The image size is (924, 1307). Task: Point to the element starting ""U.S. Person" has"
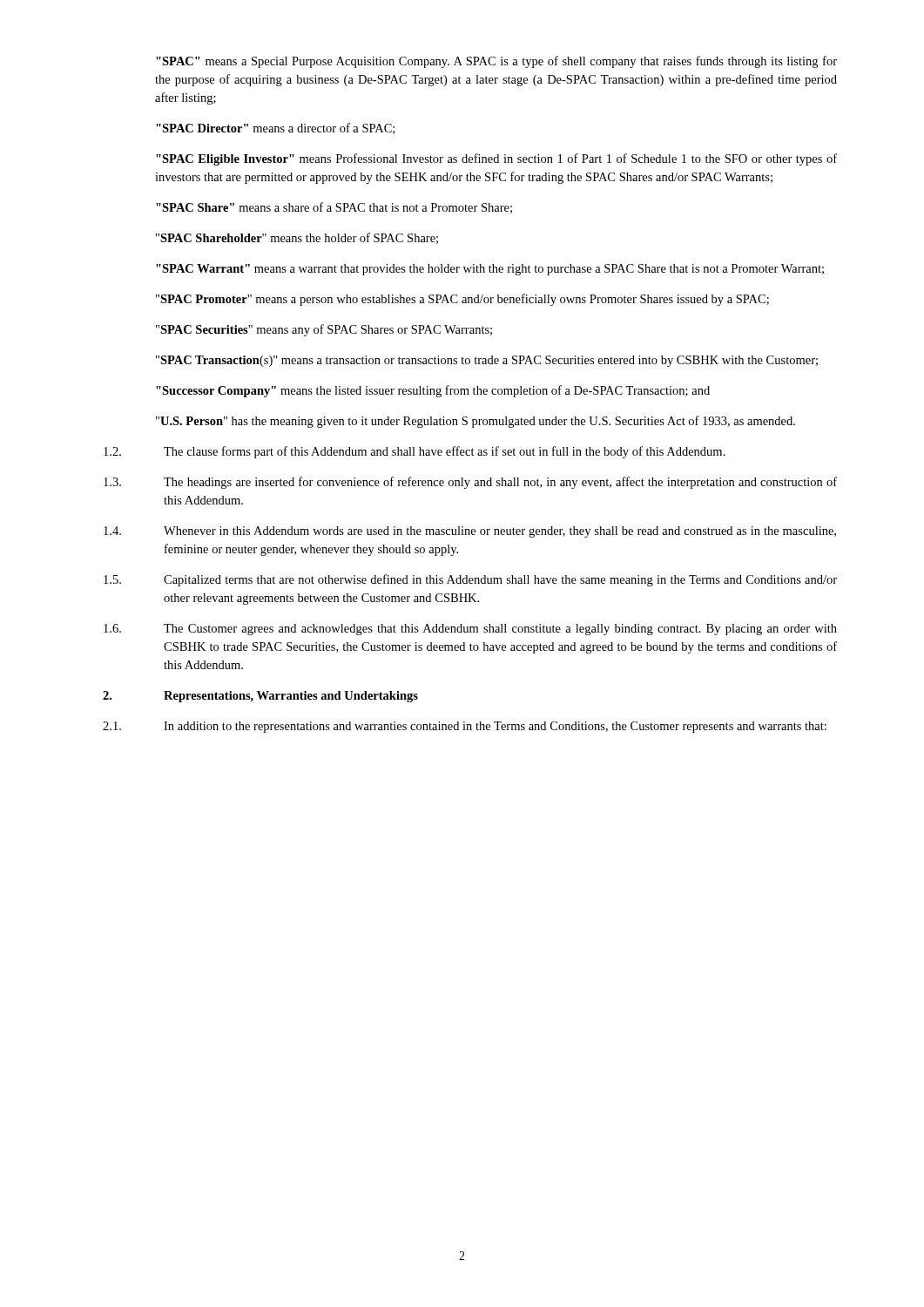[475, 421]
